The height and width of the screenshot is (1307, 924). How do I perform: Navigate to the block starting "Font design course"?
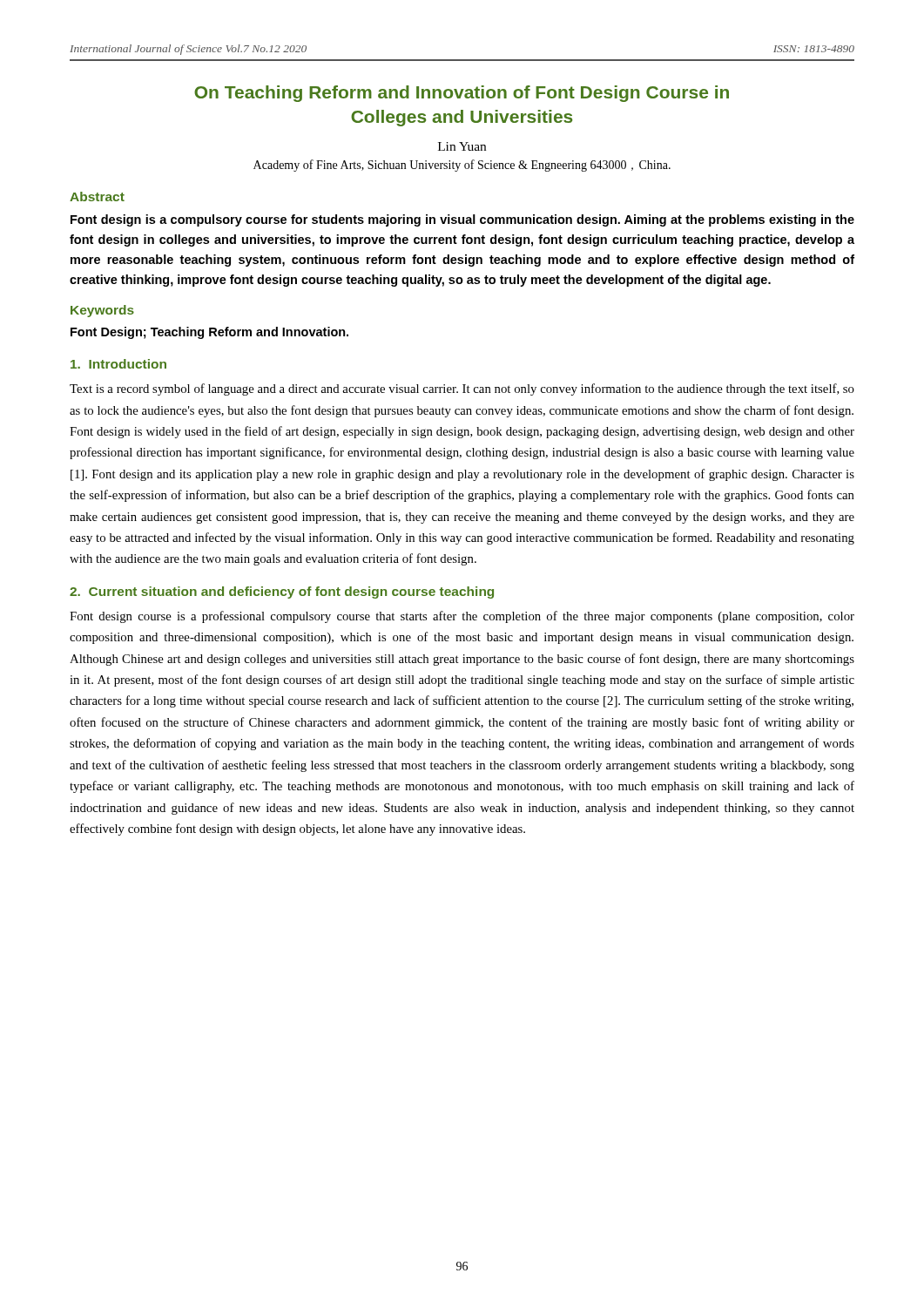[462, 722]
